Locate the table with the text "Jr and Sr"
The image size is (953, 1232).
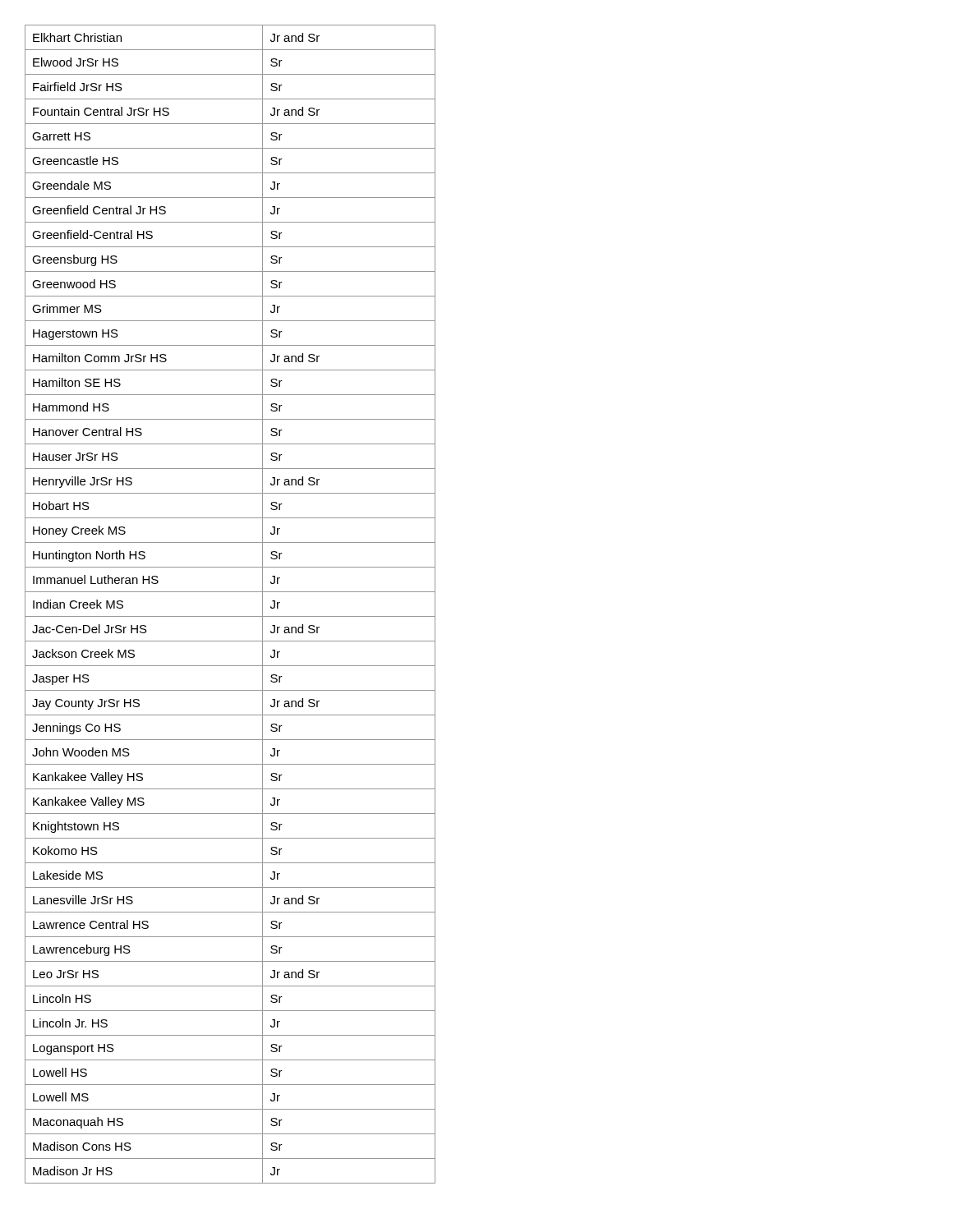[x=230, y=604]
